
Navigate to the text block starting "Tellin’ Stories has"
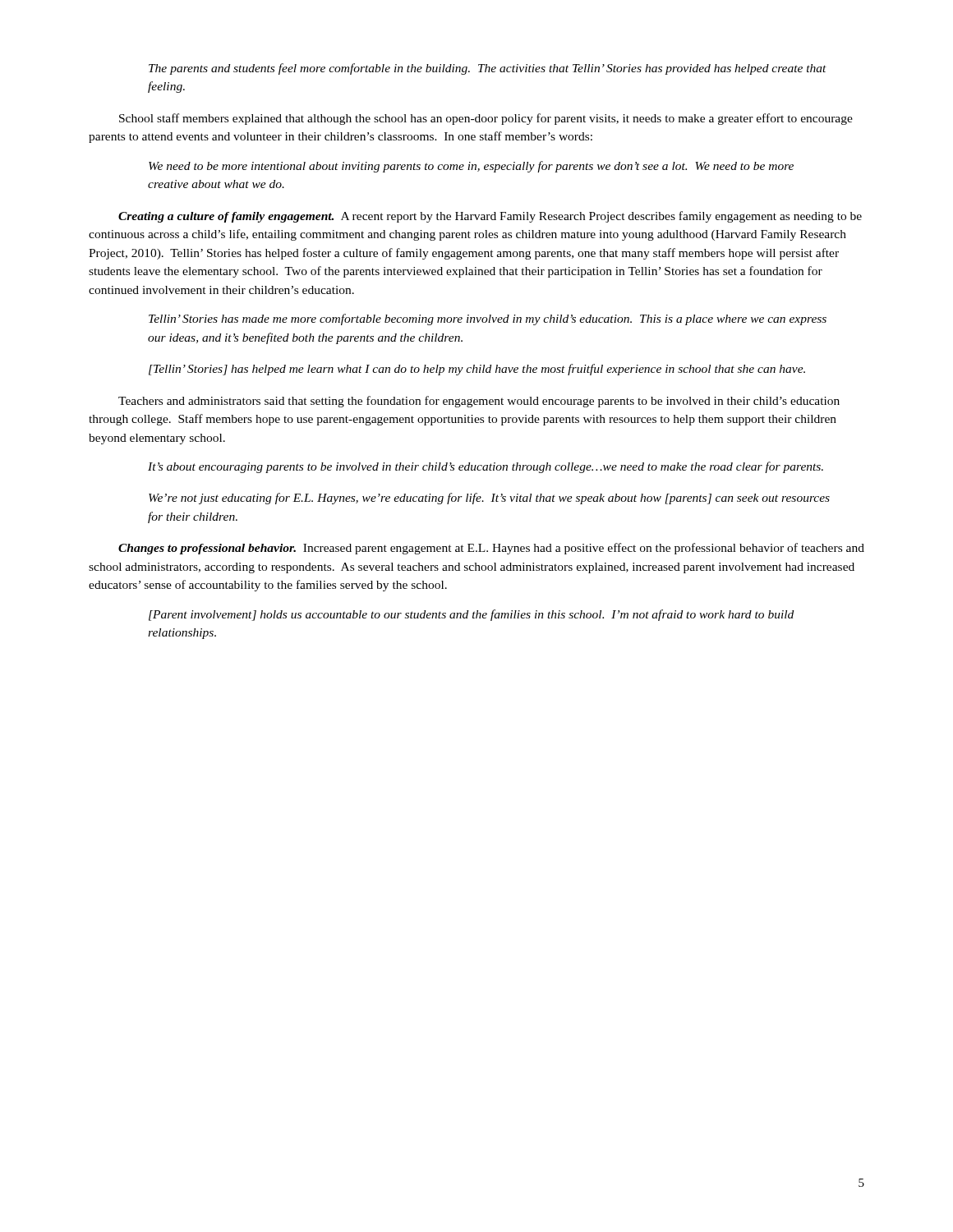point(487,328)
